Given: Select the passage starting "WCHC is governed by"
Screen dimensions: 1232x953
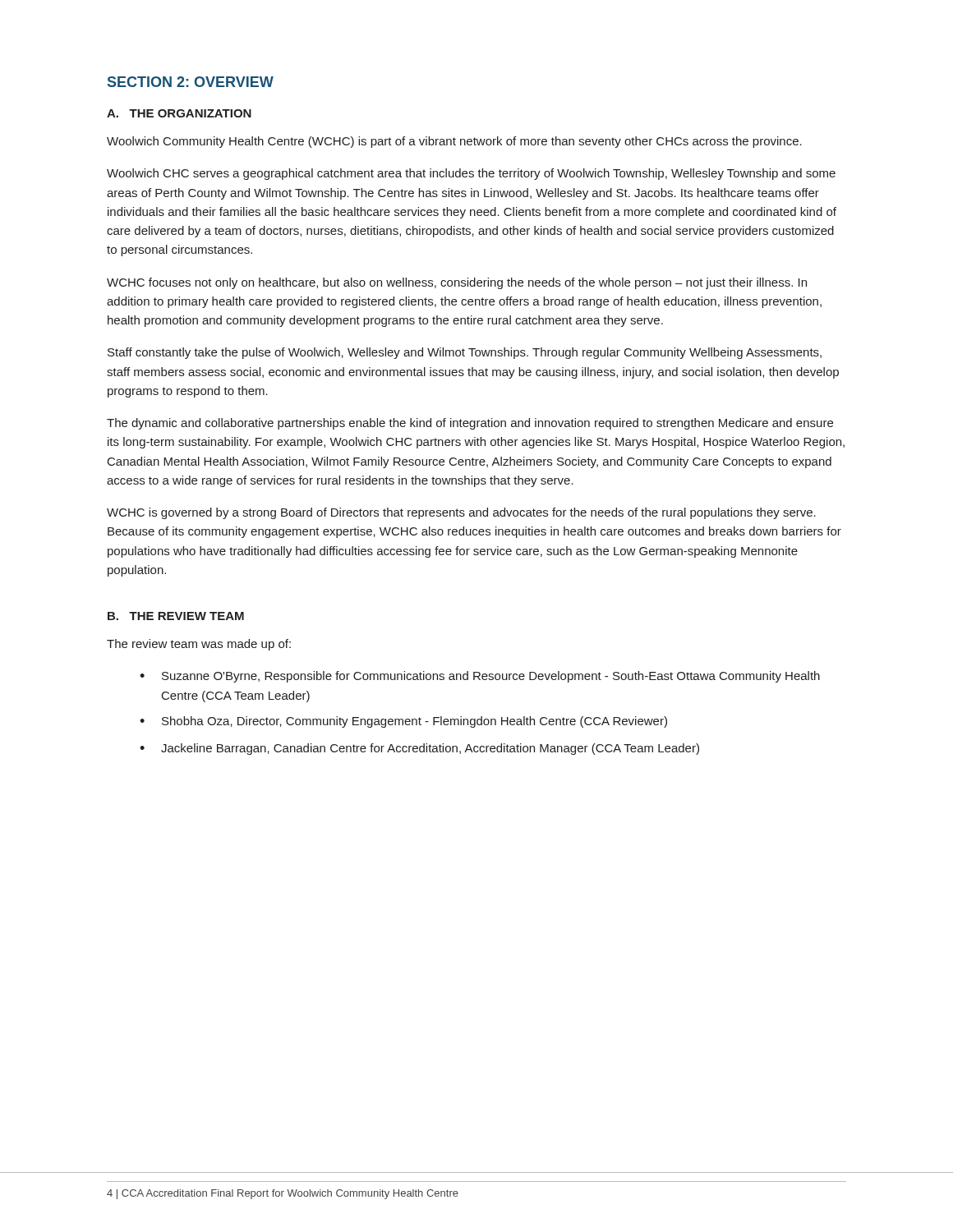Looking at the screenshot, I should (x=474, y=541).
